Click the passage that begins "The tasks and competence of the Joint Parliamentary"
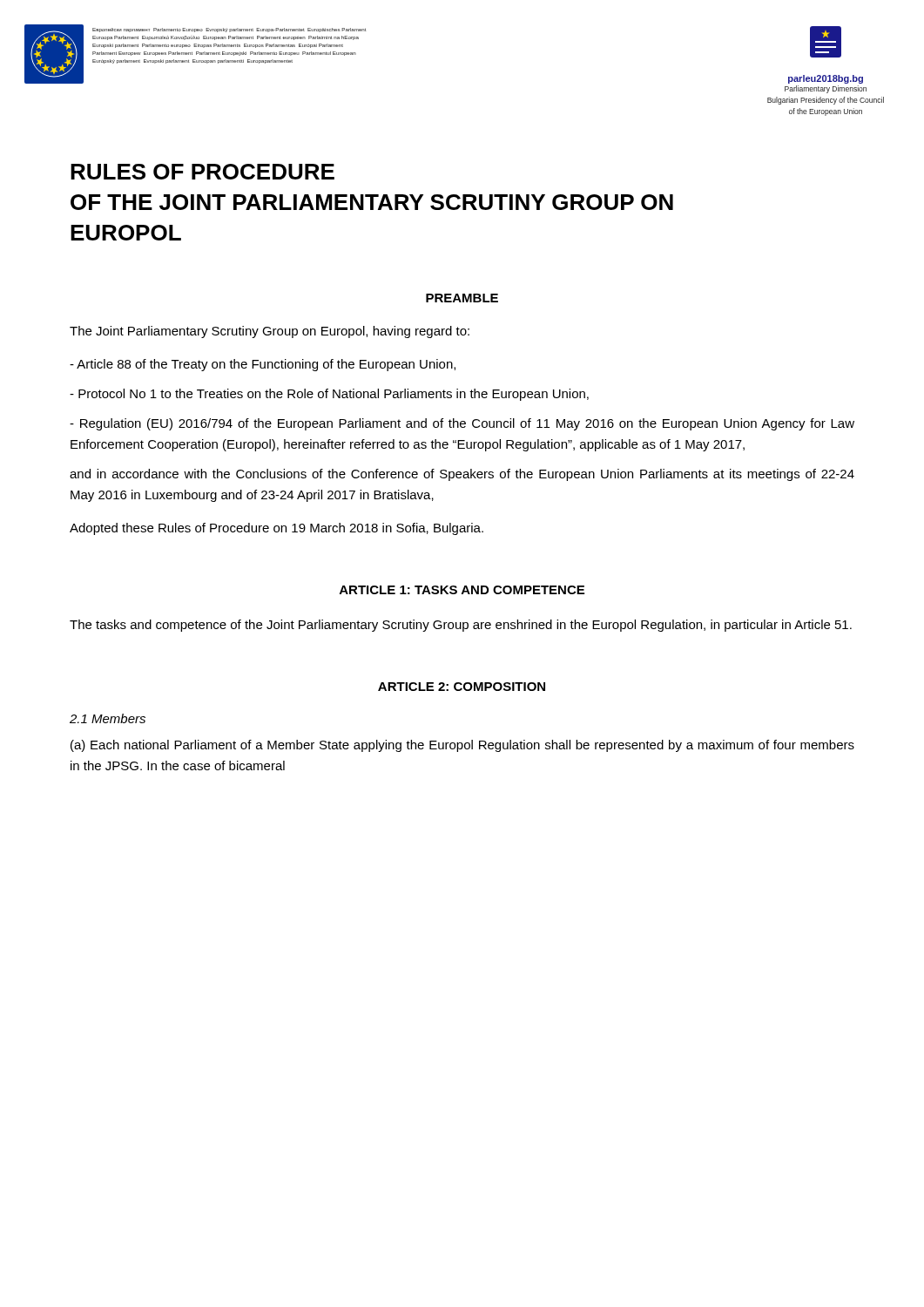 point(461,625)
